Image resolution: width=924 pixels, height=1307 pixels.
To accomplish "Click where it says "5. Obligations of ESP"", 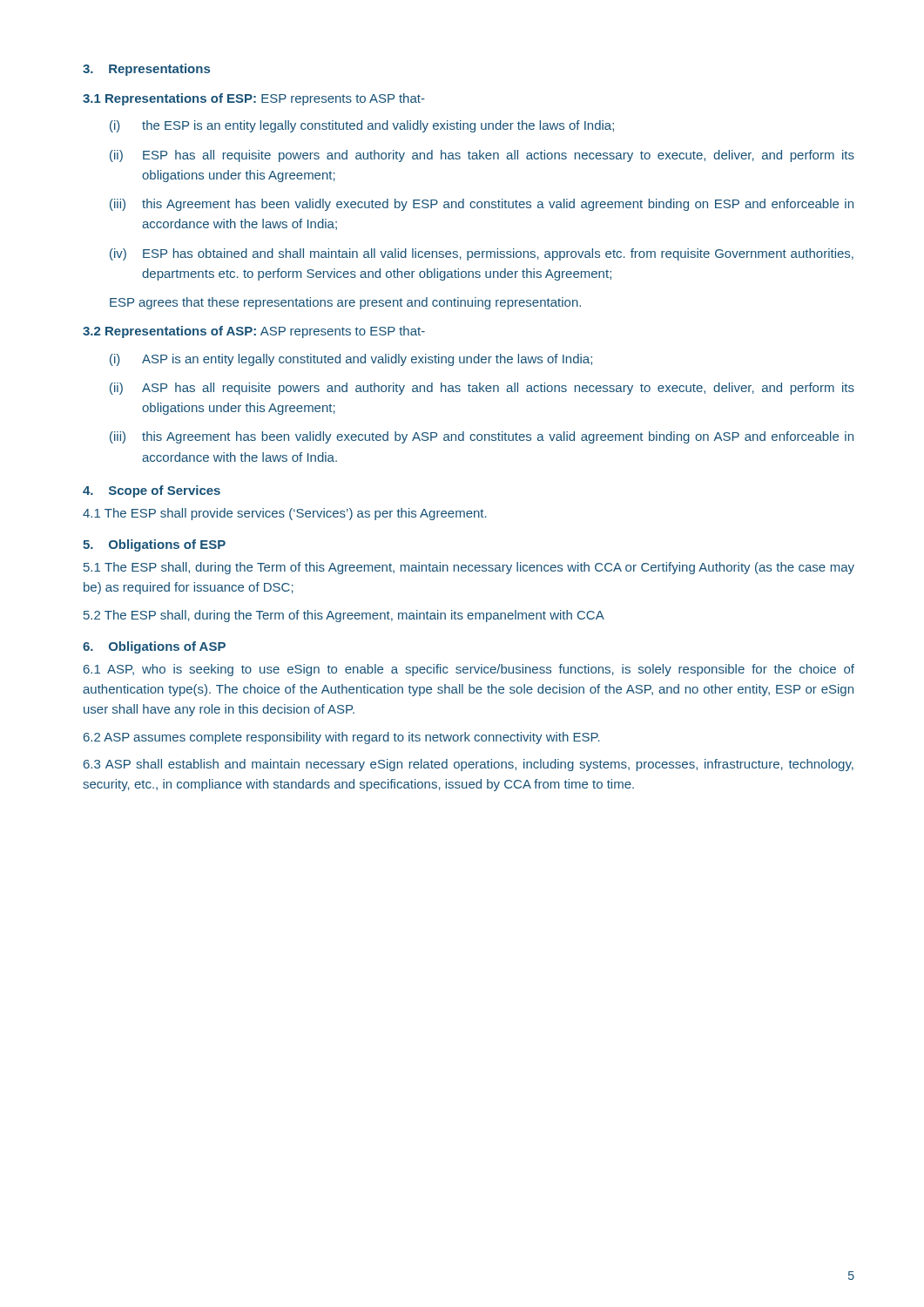I will [154, 544].
